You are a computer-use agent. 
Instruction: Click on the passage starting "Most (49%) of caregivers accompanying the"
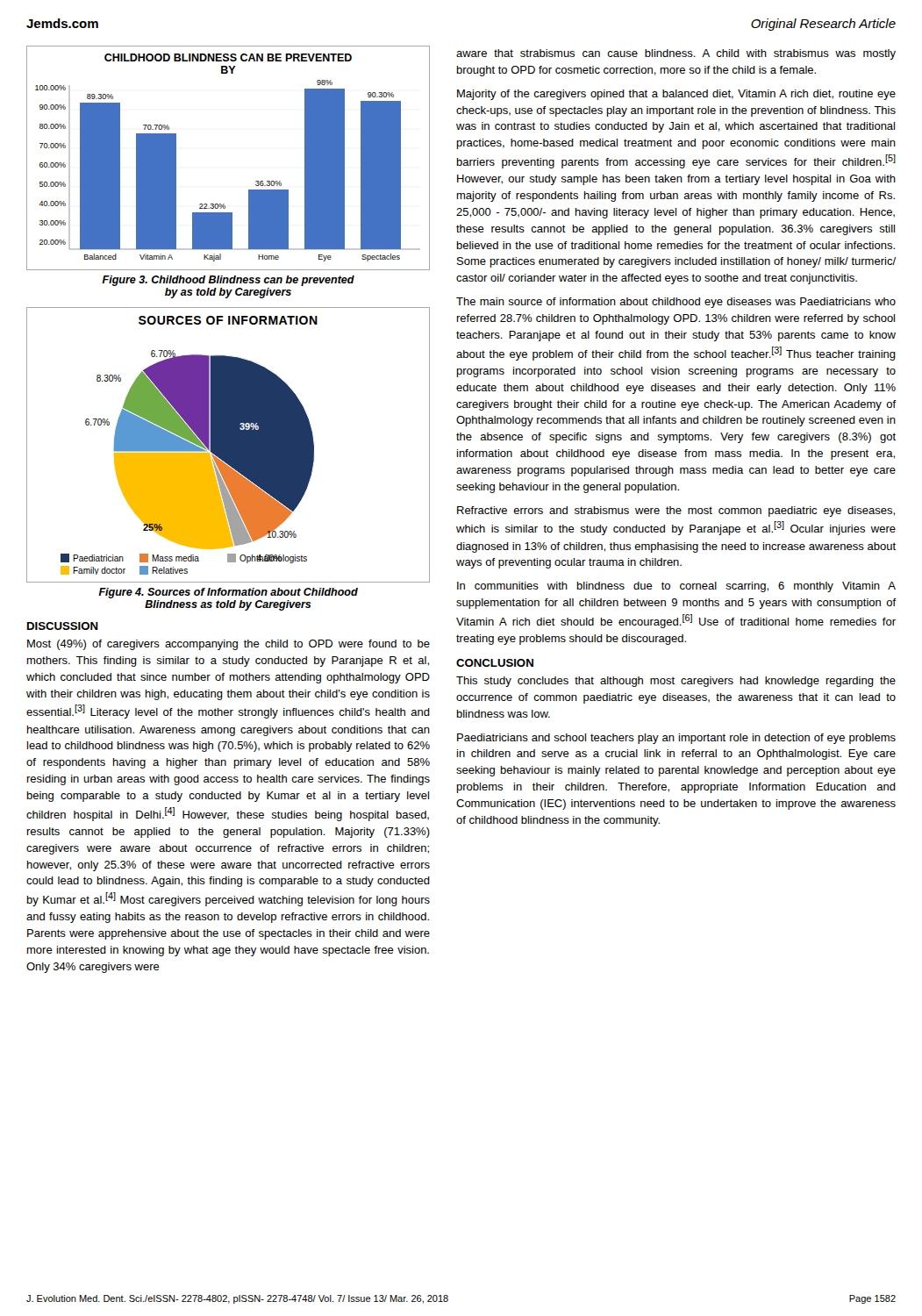[228, 805]
